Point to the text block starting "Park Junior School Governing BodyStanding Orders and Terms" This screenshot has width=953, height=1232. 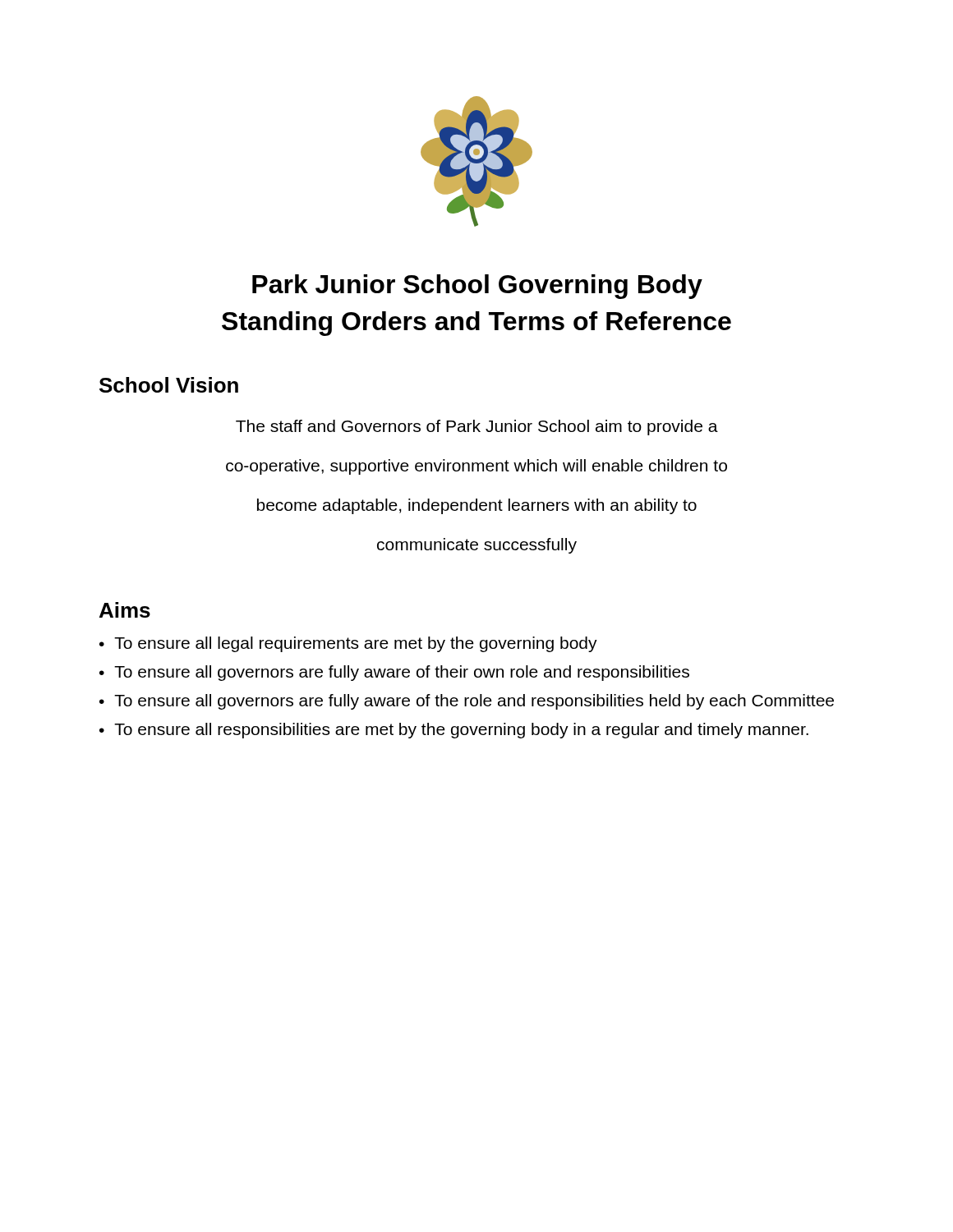coord(476,303)
